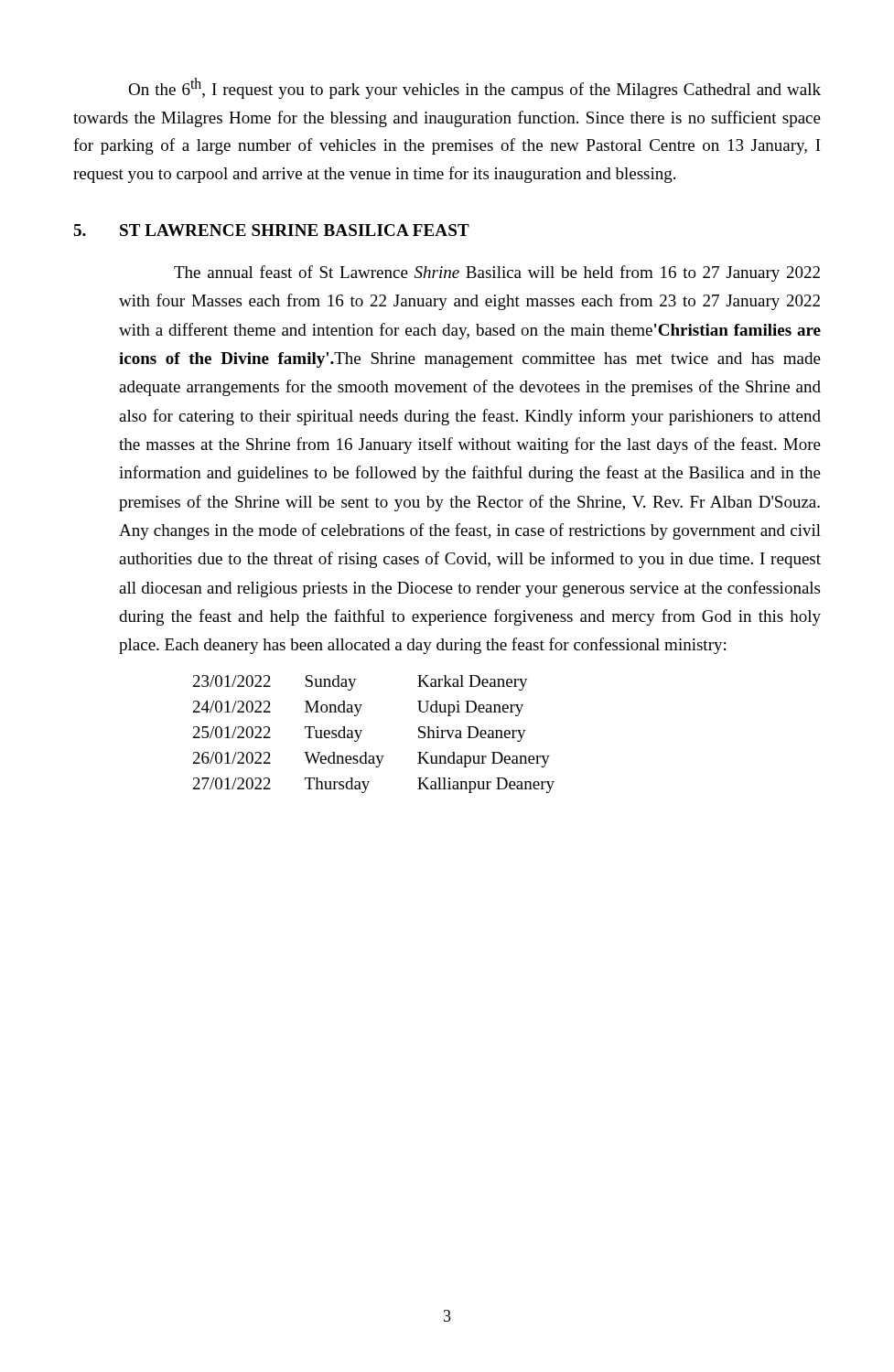The width and height of the screenshot is (894, 1372).
Task: Navigate to the block starting "On the 6th,"
Action: pyautogui.click(x=447, y=130)
